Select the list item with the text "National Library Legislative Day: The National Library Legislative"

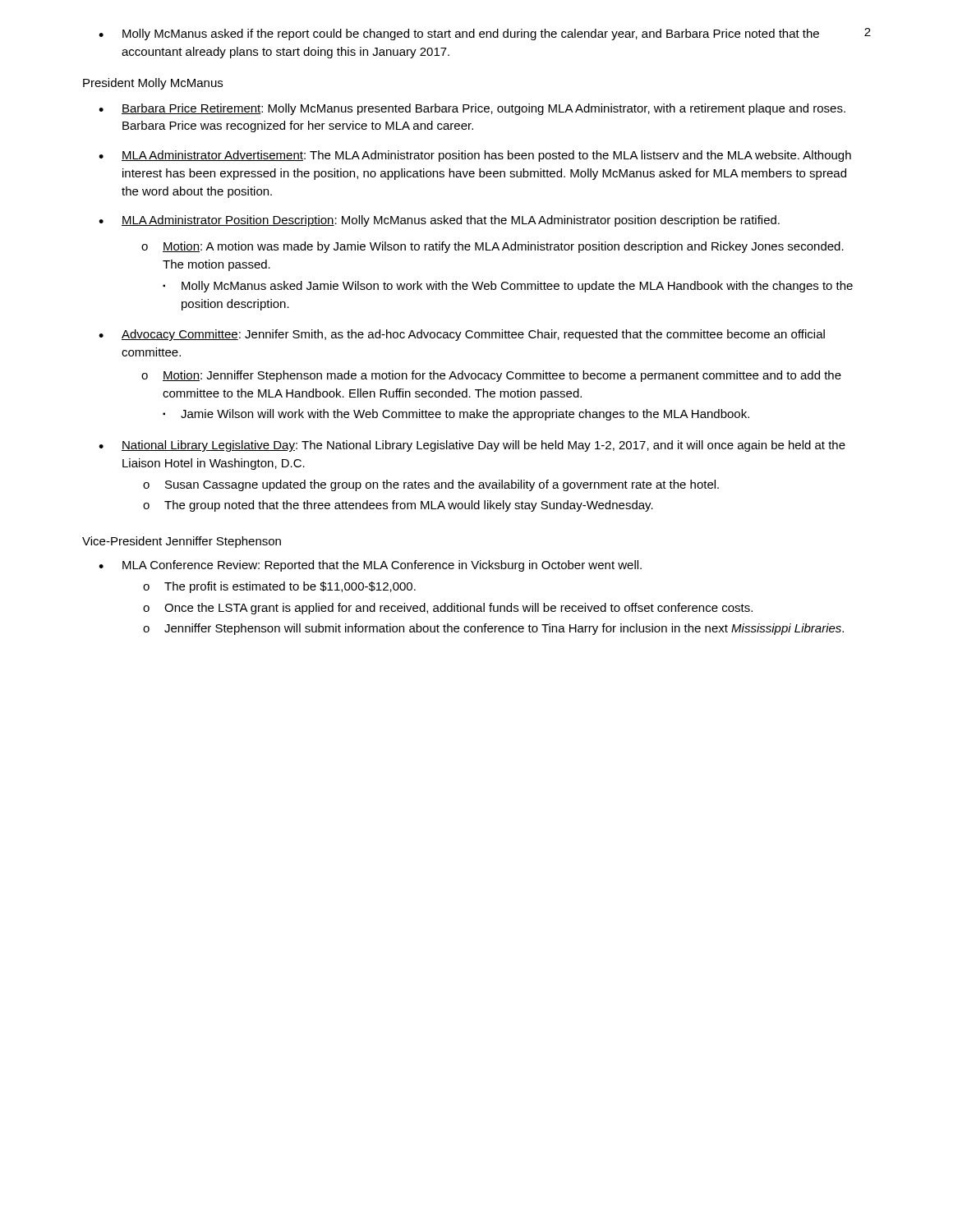(484, 454)
